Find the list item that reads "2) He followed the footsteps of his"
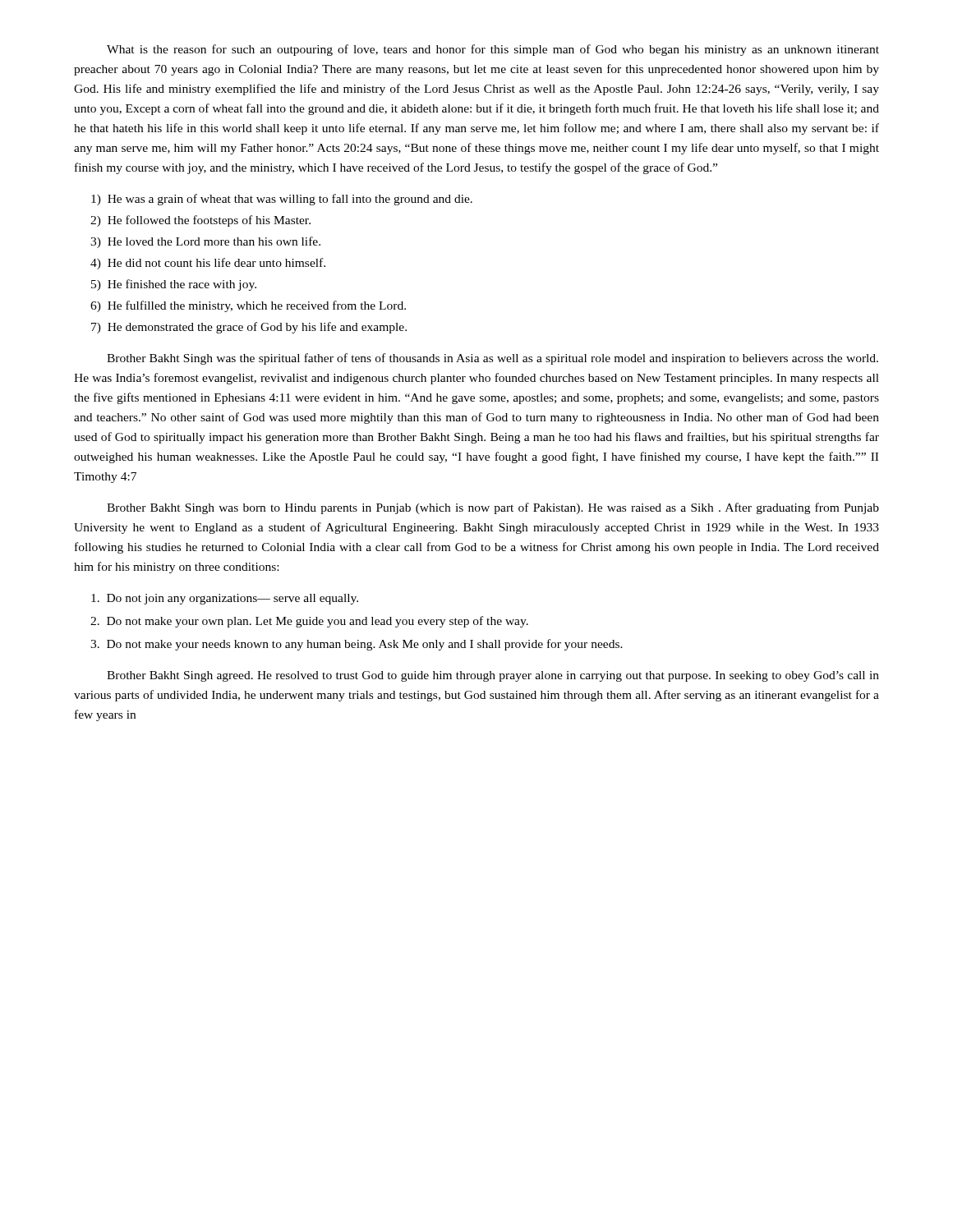This screenshot has height=1232, width=953. coord(201,220)
